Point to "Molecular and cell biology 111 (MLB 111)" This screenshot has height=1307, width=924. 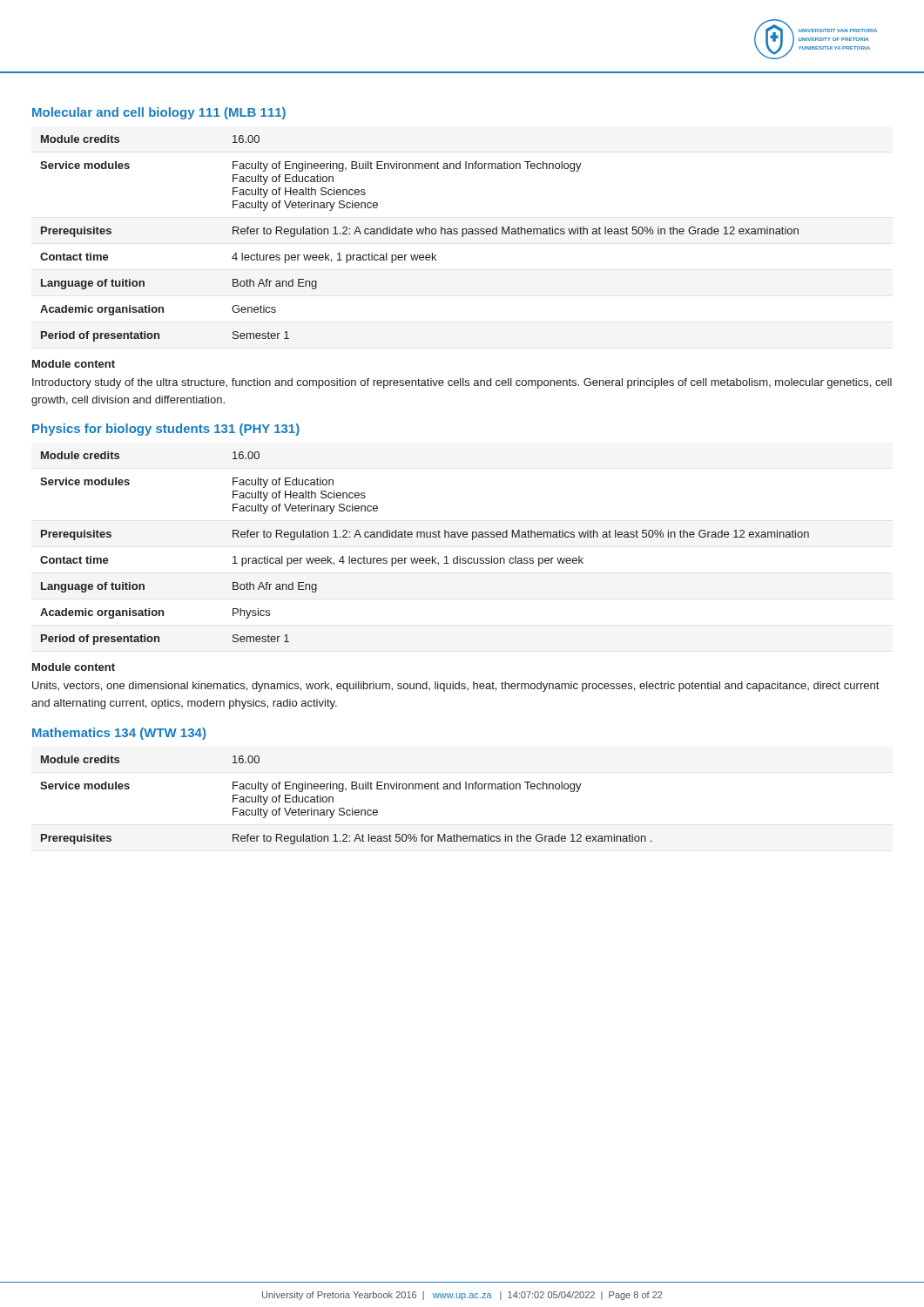tap(159, 112)
